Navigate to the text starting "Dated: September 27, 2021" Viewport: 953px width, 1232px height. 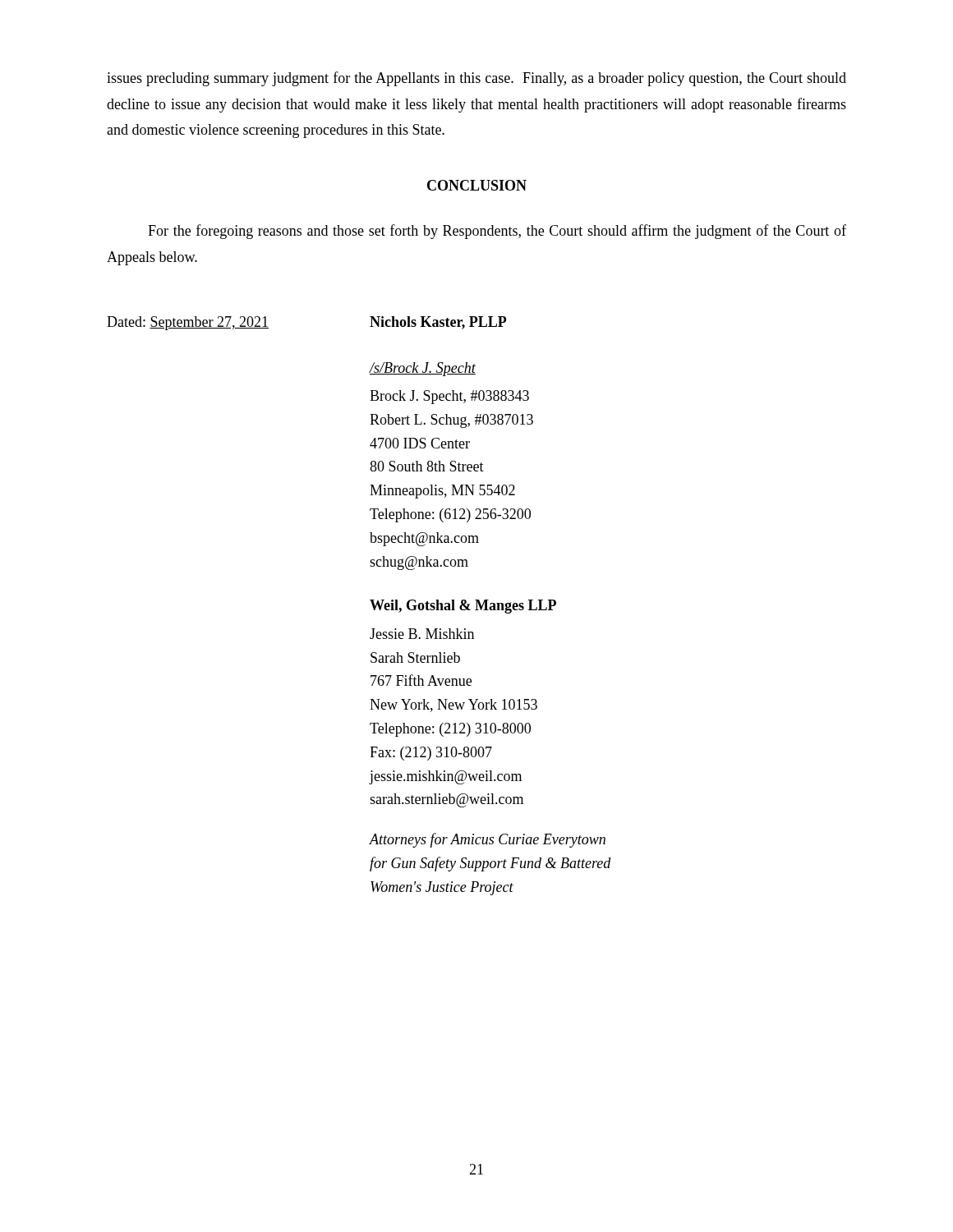point(188,322)
